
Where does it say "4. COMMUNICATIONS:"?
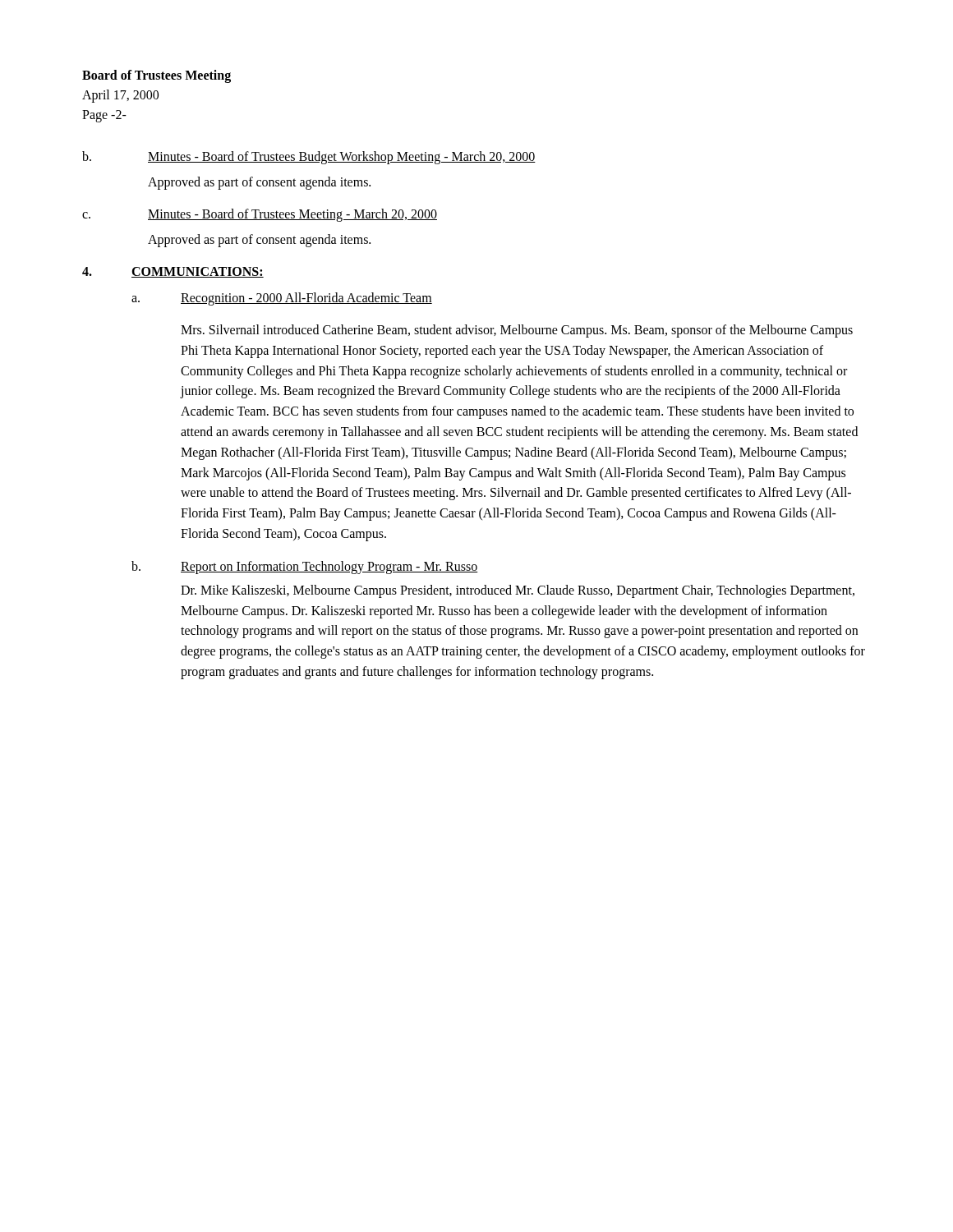coord(173,272)
